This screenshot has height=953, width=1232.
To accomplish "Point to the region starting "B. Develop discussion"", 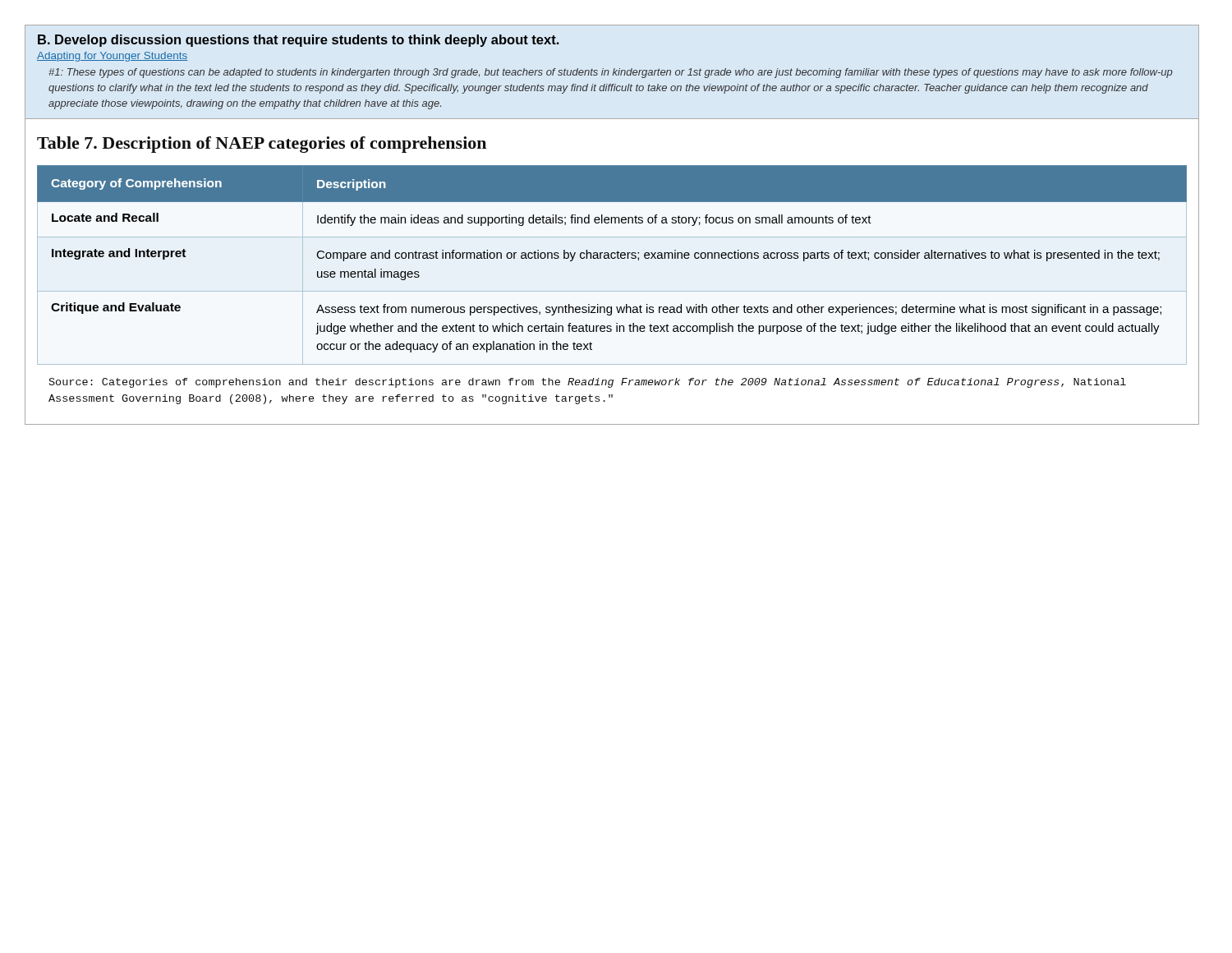I will [298, 39].
